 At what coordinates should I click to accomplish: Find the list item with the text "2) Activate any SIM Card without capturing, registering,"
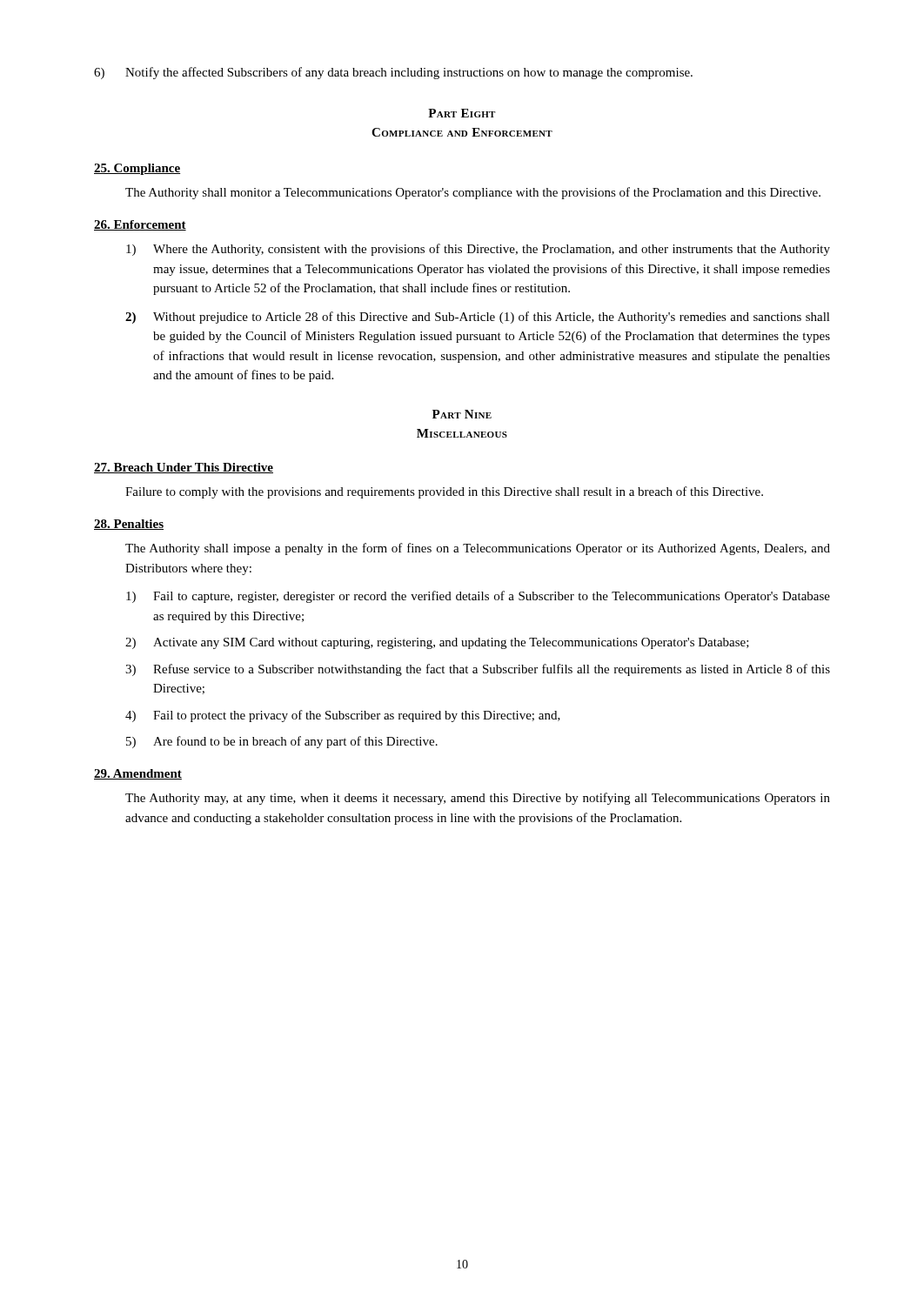[x=478, y=642]
